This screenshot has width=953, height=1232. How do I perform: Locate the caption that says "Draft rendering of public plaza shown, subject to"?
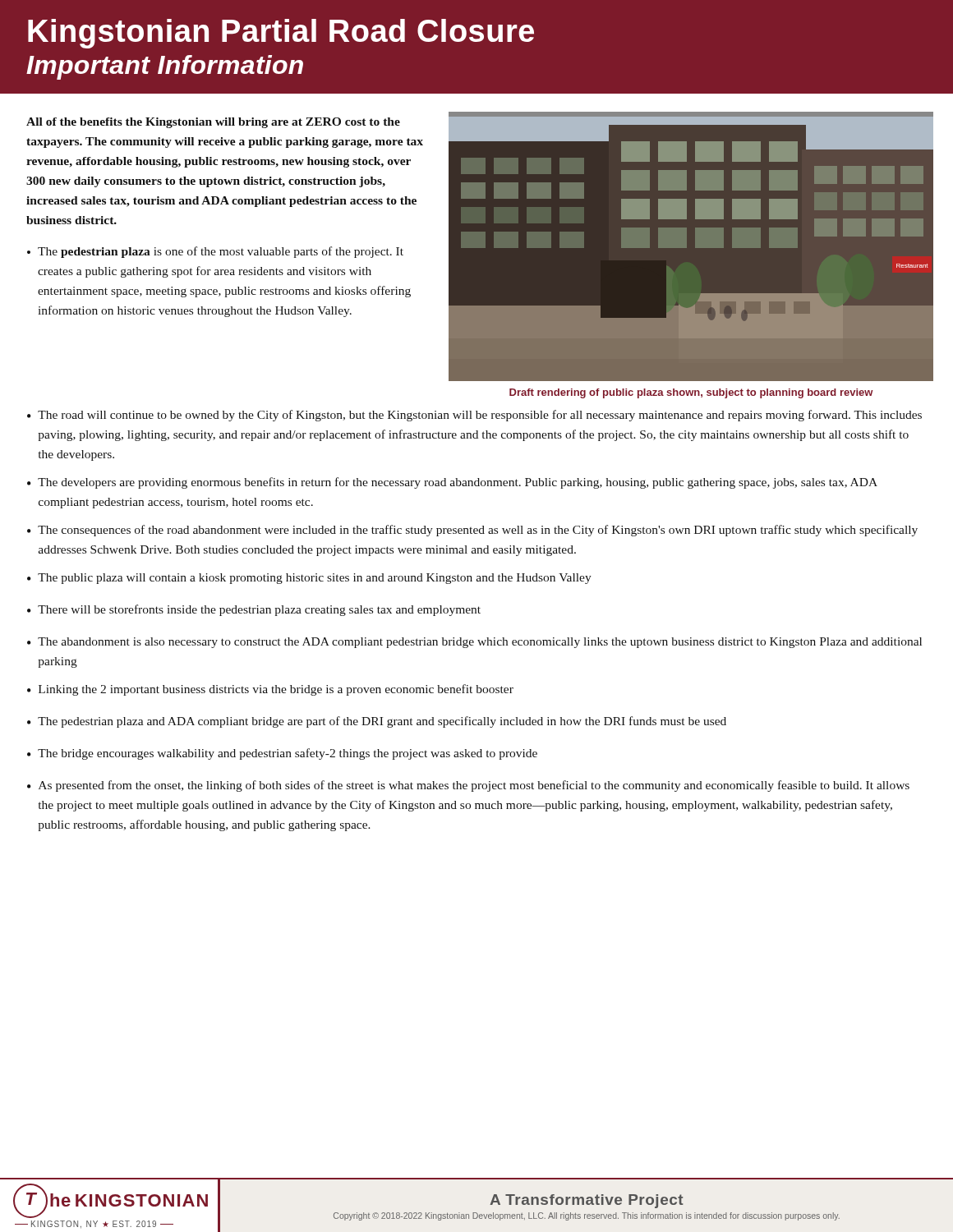[691, 392]
